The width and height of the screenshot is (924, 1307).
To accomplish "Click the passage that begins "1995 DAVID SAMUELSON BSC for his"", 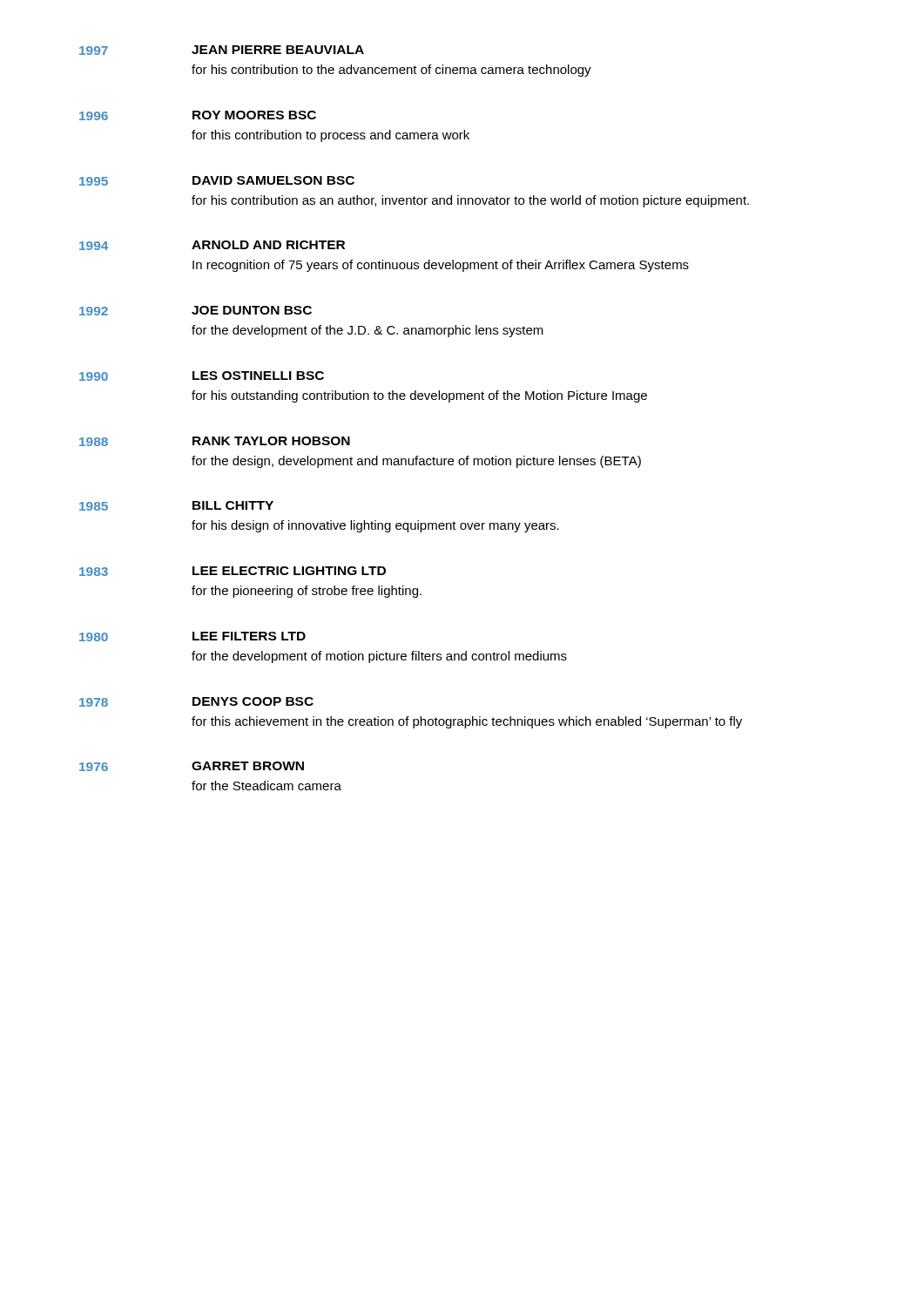I will click(x=462, y=191).
